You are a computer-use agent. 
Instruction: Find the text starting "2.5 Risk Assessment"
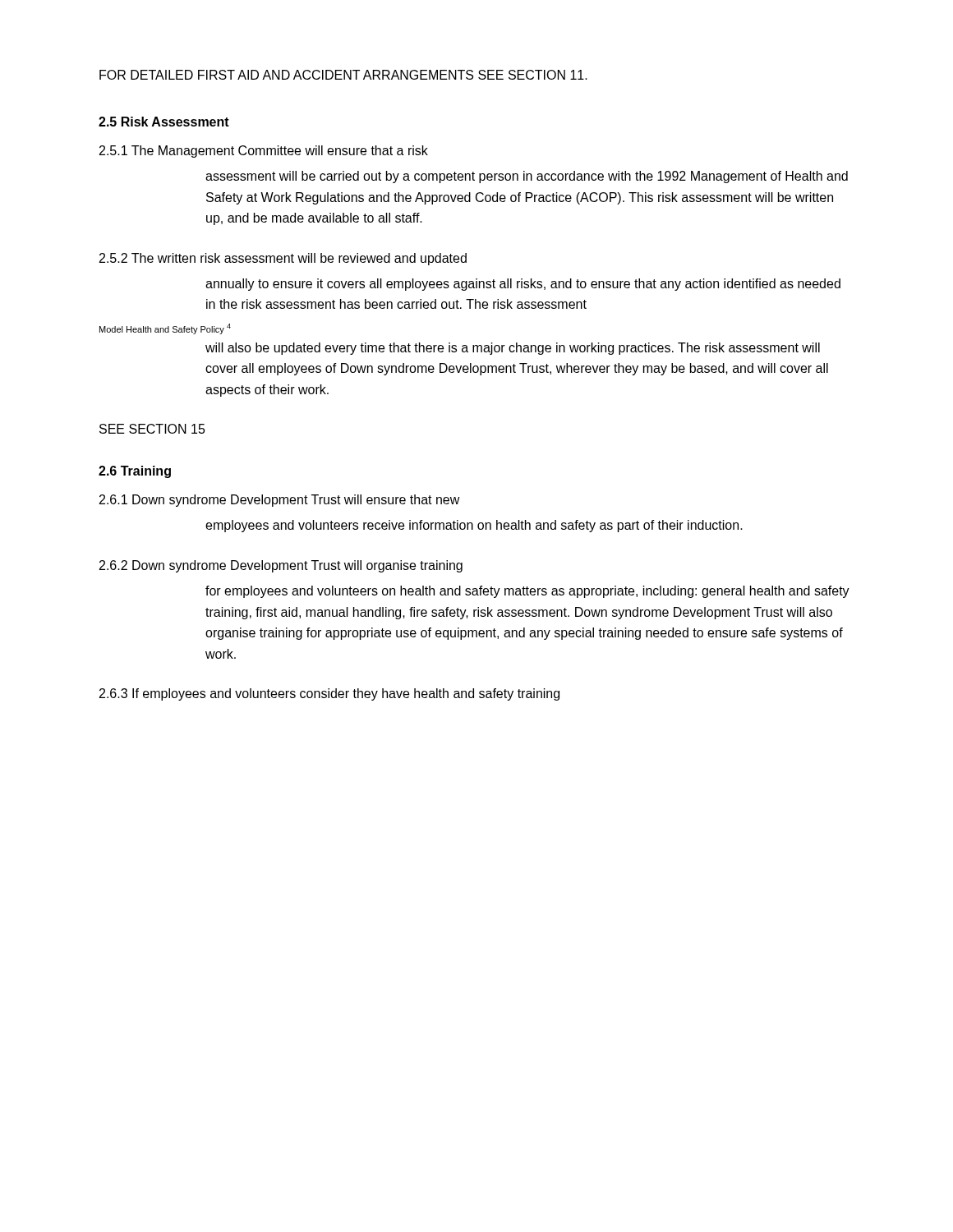pyautogui.click(x=164, y=122)
